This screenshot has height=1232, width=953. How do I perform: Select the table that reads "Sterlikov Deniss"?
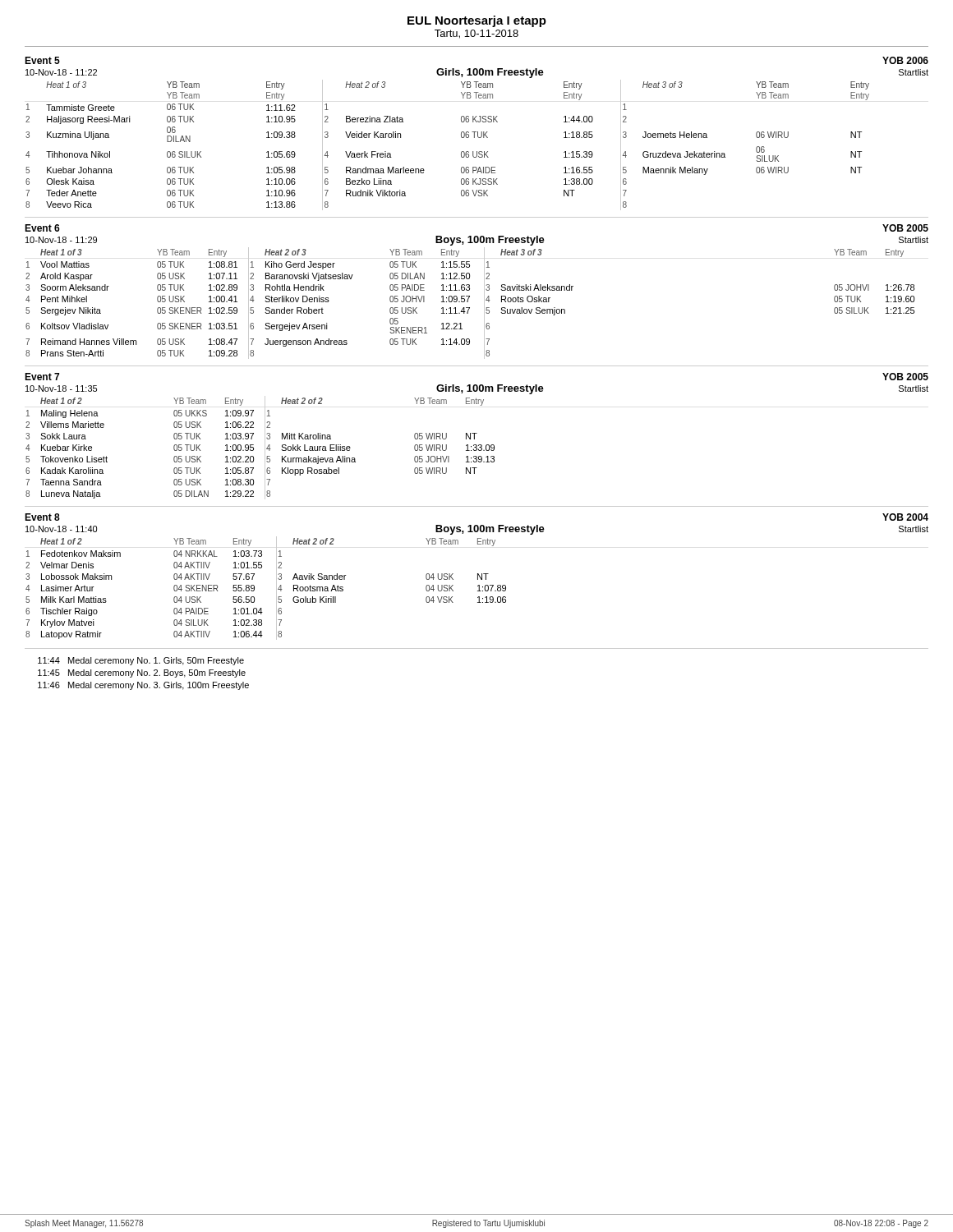[x=476, y=303]
